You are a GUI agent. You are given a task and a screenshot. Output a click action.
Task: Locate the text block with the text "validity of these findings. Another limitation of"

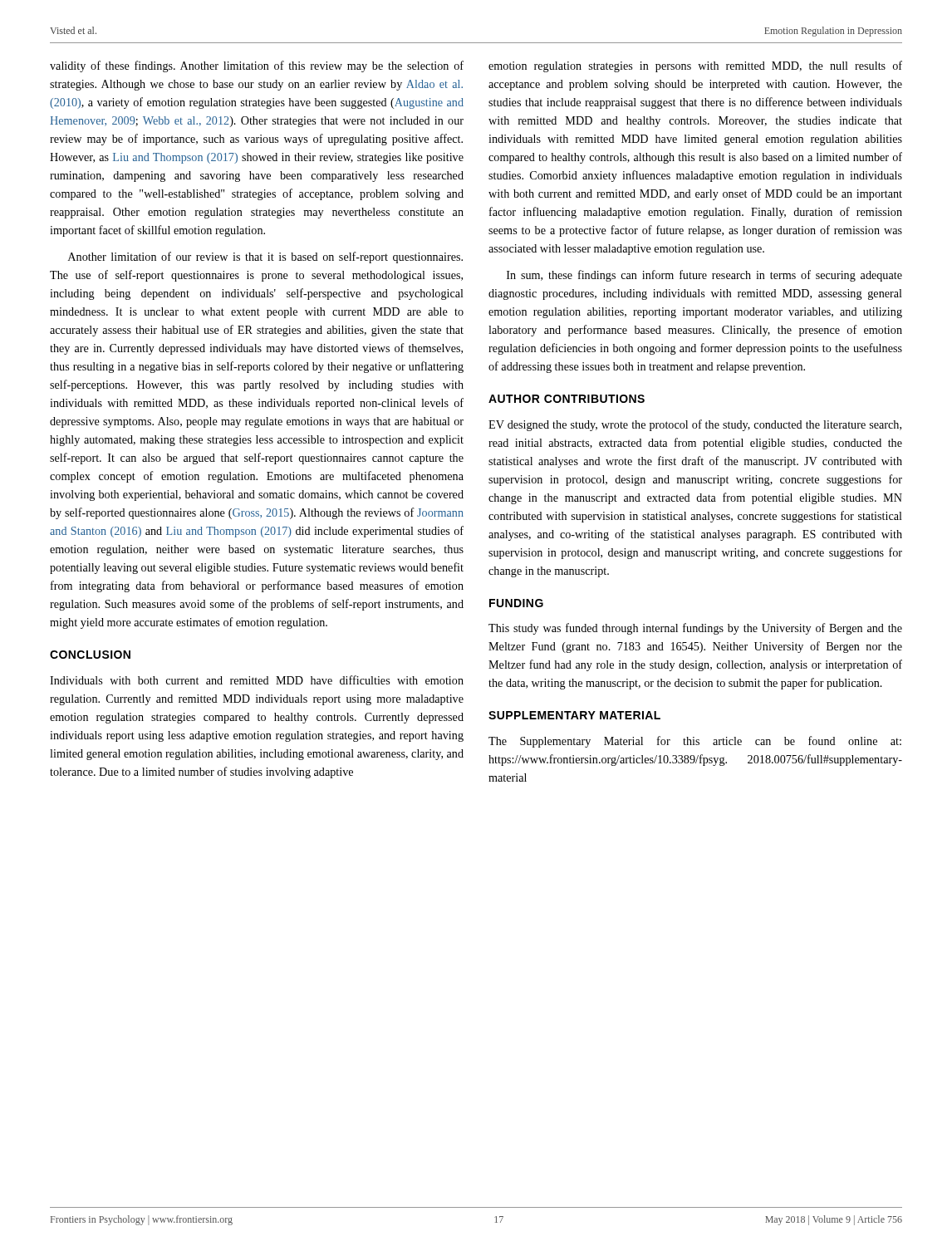coord(257,148)
